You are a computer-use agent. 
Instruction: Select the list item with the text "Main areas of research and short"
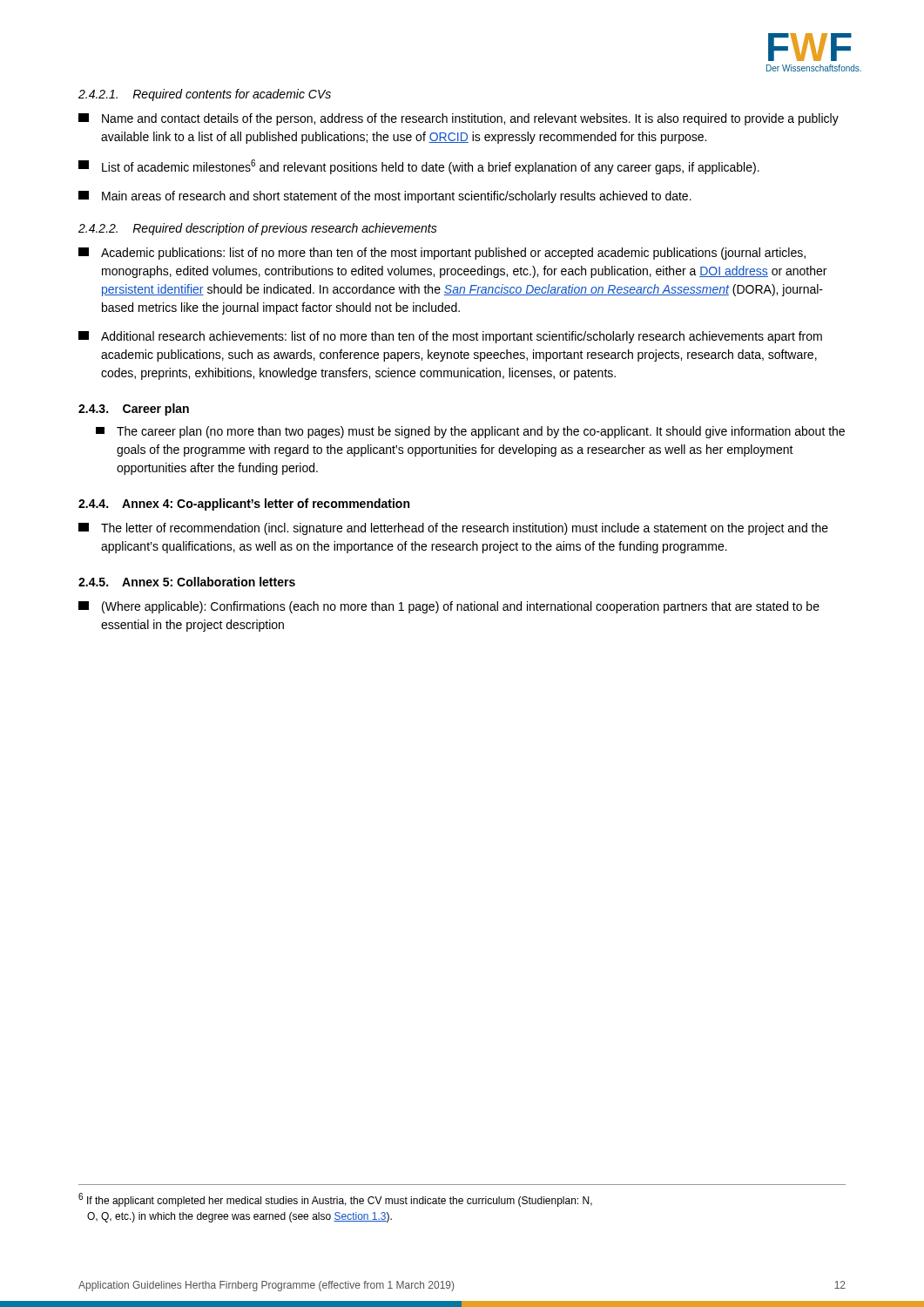[385, 196]
